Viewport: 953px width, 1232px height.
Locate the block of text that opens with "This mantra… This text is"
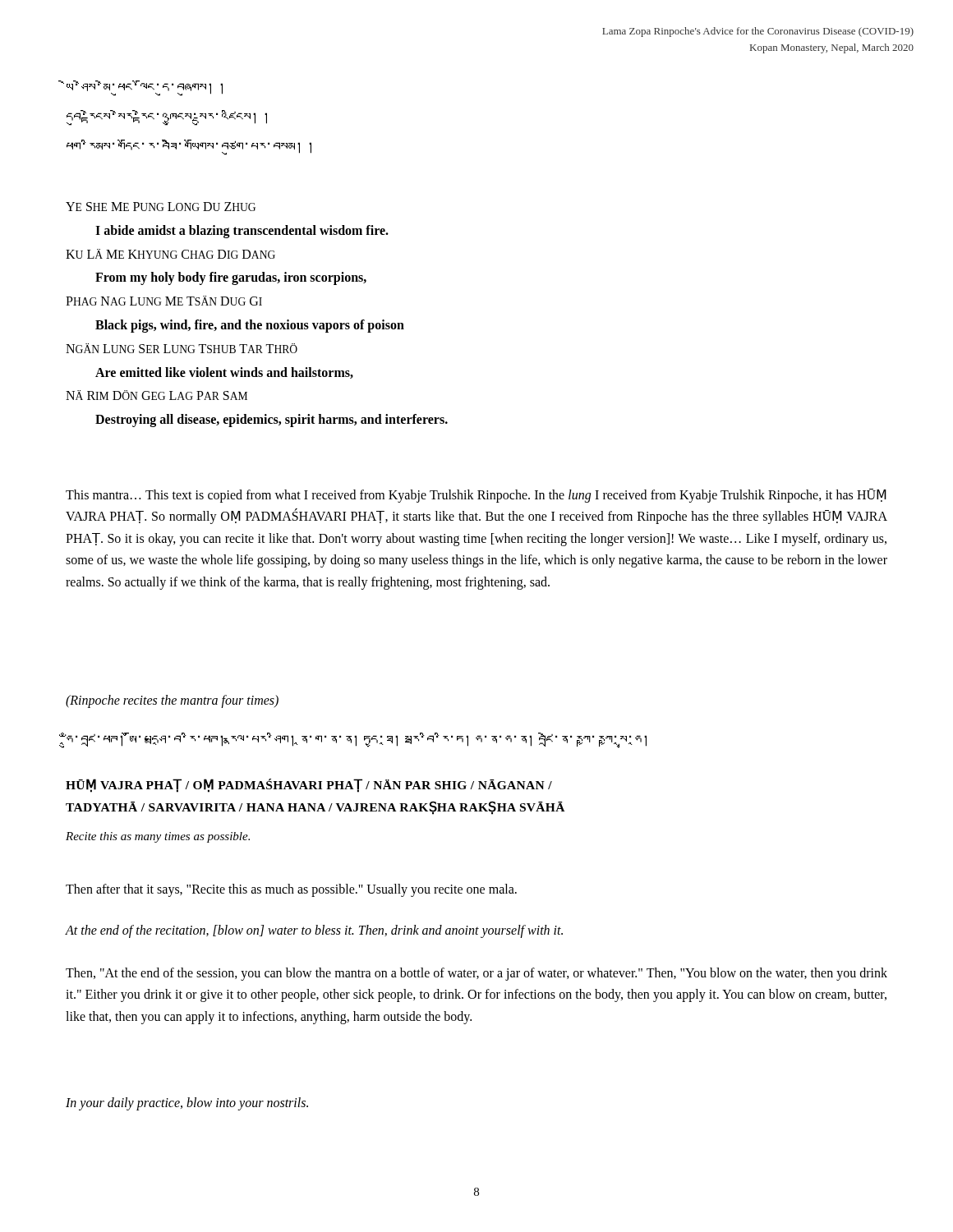pos(476,538)
